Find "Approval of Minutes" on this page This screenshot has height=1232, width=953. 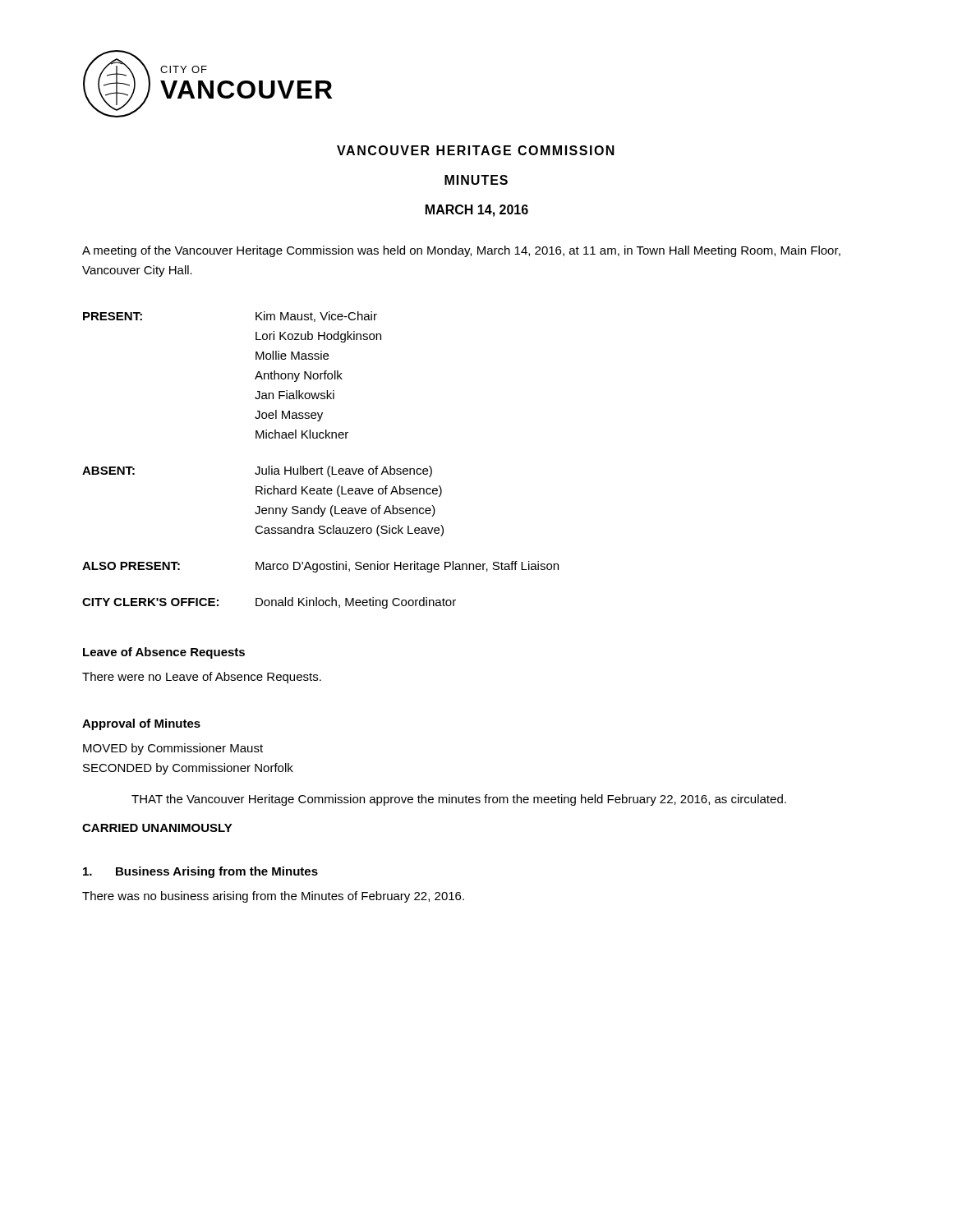[x=141, y=723]
